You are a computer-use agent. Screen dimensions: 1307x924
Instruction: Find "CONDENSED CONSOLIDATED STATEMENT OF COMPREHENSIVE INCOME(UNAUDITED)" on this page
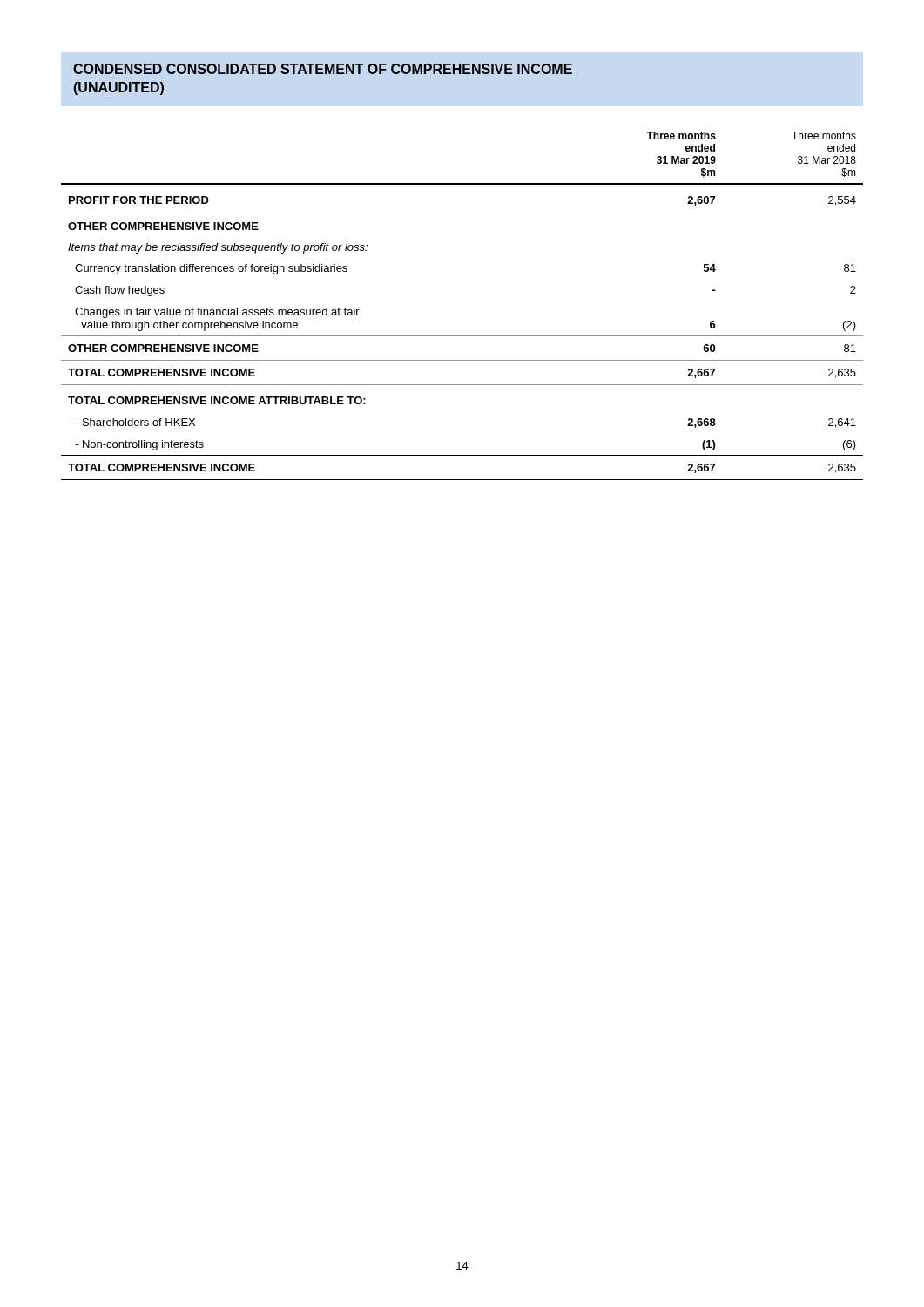point(323,78)
